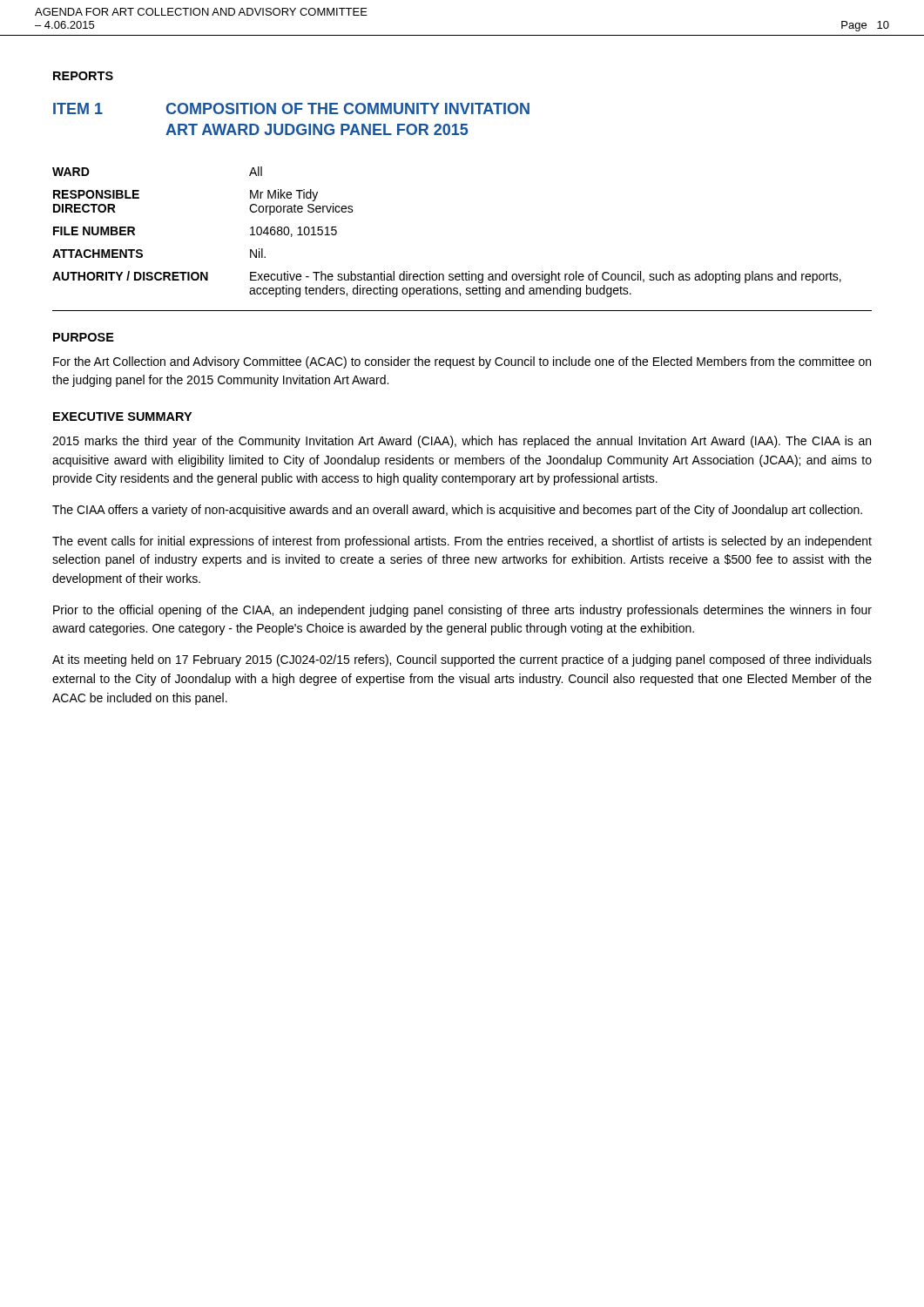
Task: Click on the text block with the text "2015 marks the third year"
Action: tap(462, 460)
